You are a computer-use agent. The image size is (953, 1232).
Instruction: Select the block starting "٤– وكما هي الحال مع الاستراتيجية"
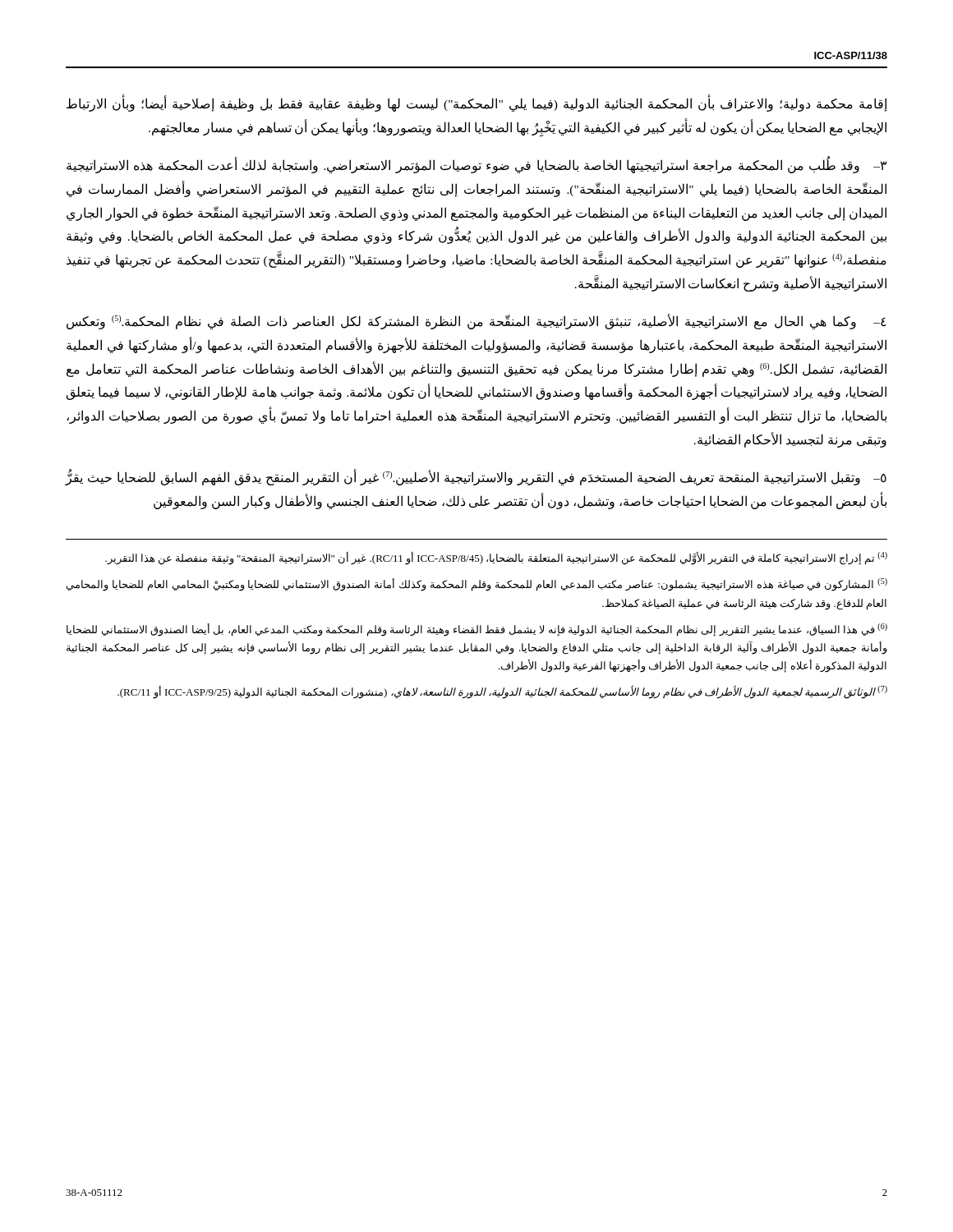point(476,380)
